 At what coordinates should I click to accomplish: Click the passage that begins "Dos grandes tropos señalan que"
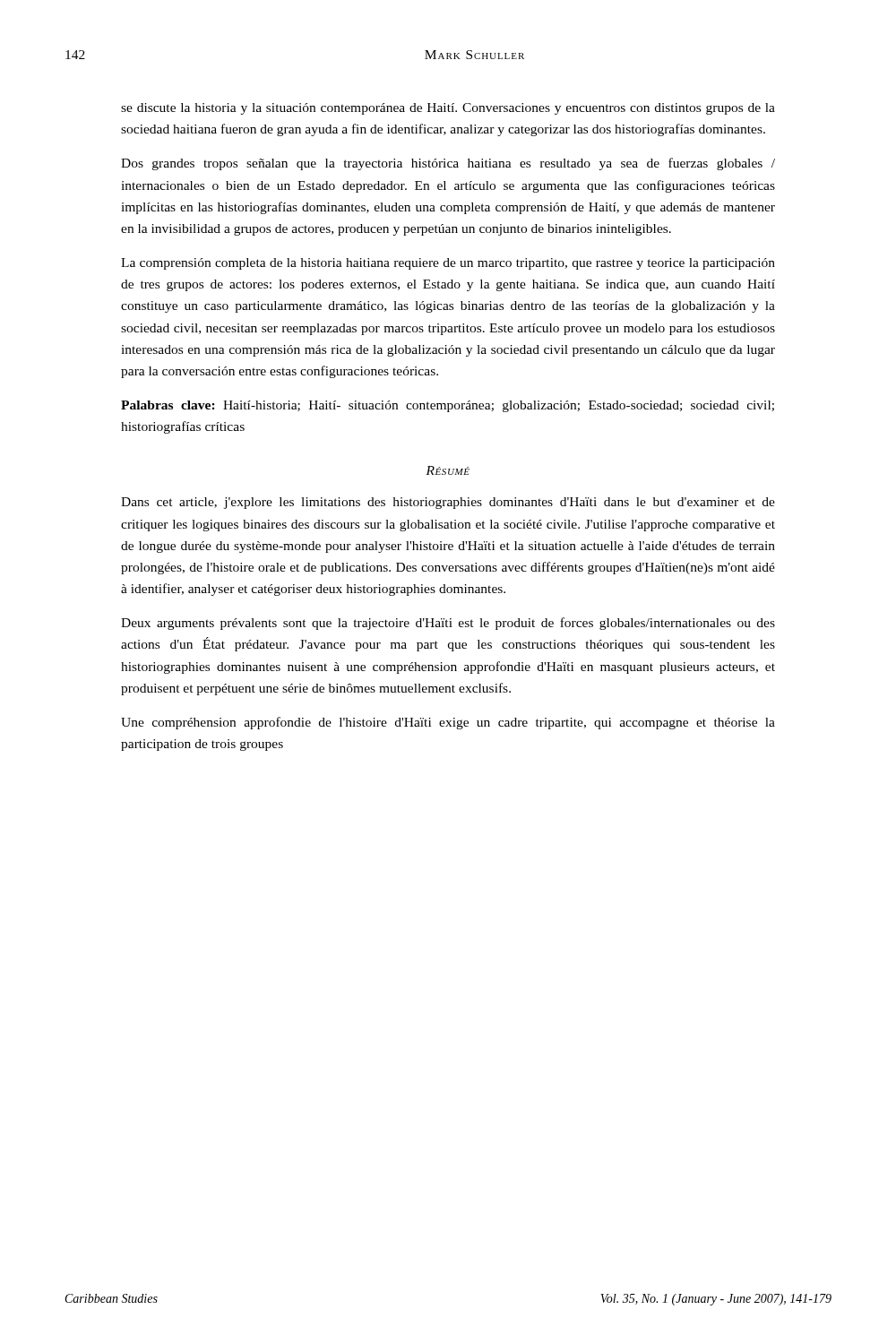(448, 195)
